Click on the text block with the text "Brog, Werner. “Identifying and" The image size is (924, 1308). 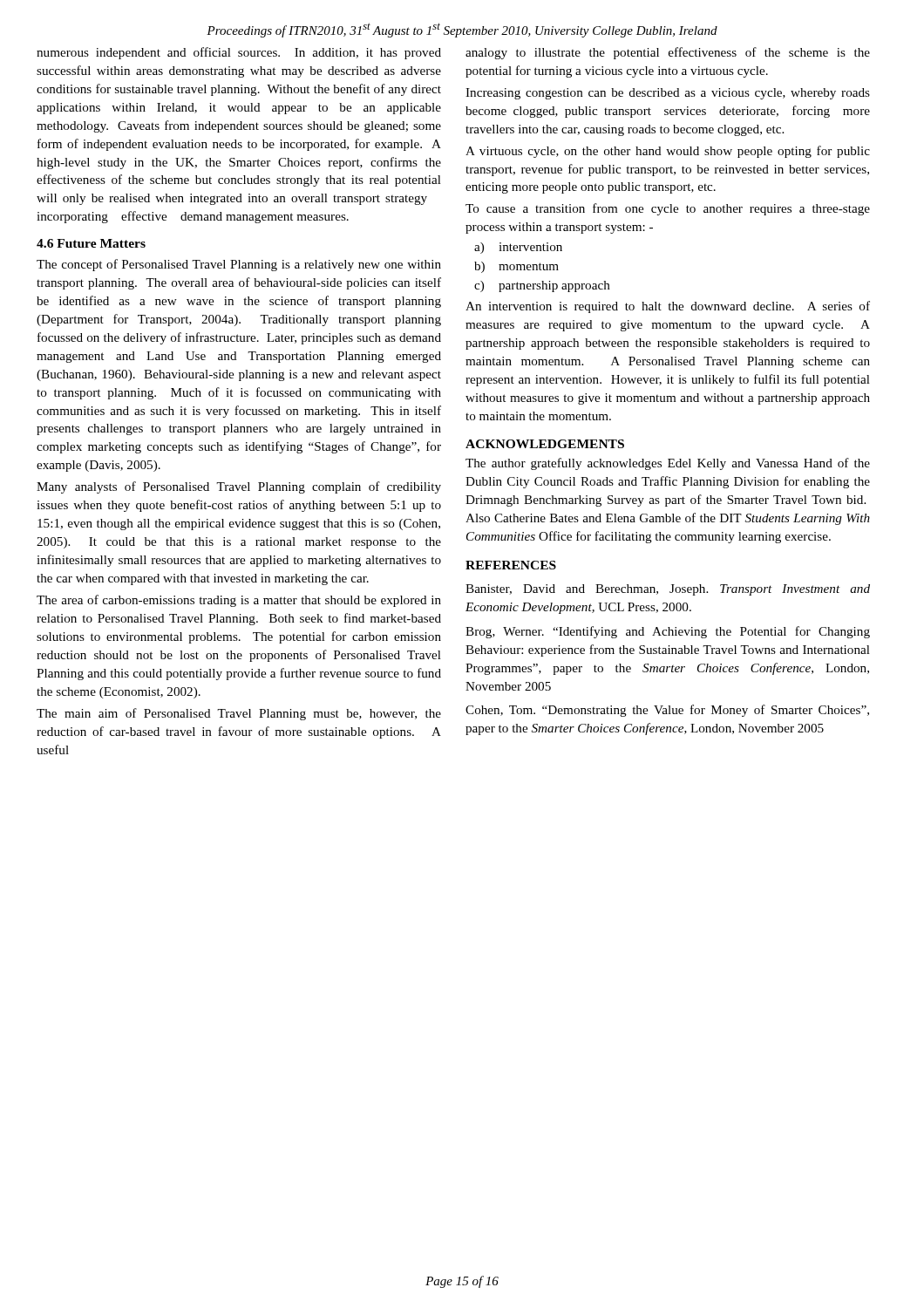tap(668, 658)
